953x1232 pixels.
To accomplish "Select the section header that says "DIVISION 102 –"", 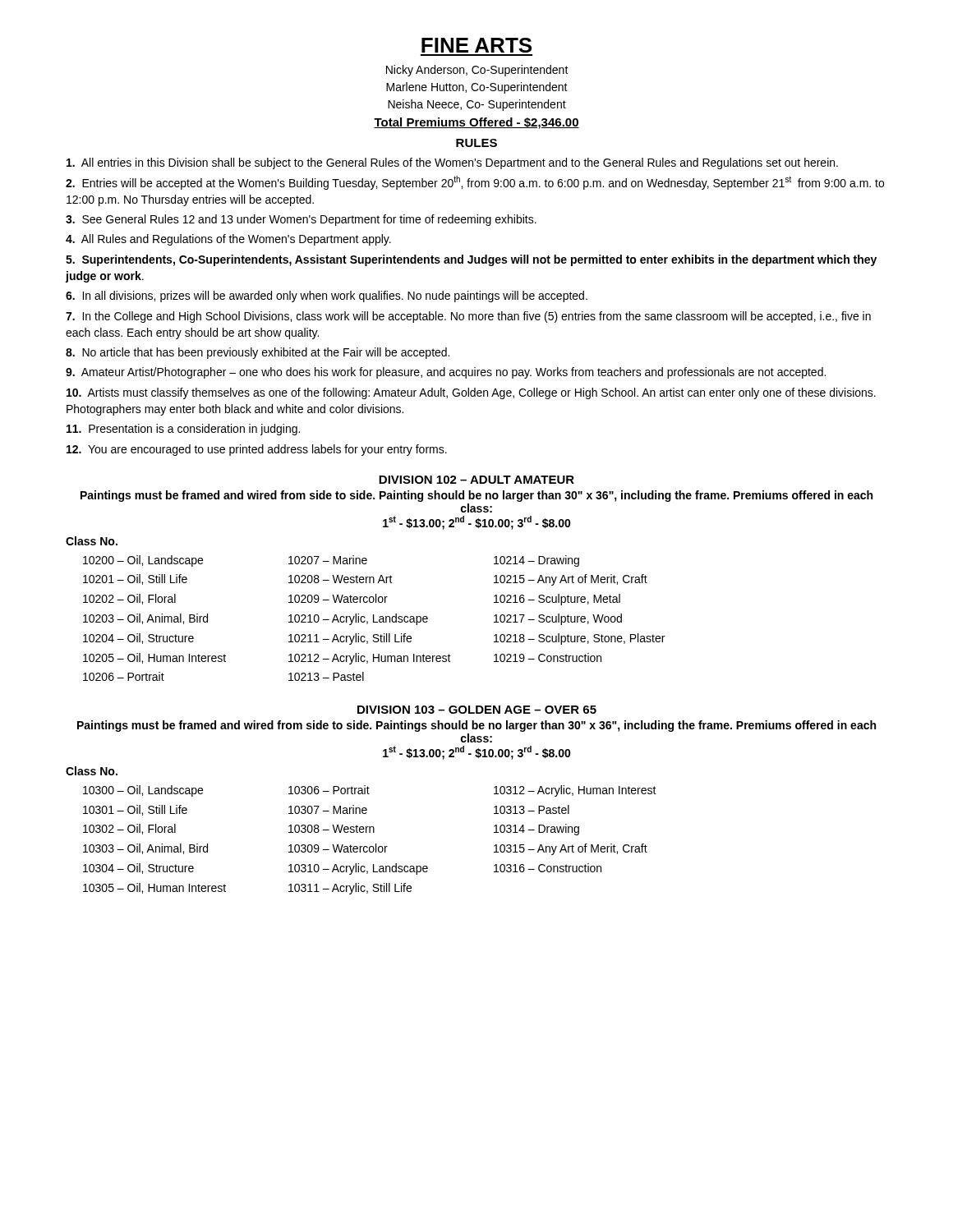I will (476, 479).
